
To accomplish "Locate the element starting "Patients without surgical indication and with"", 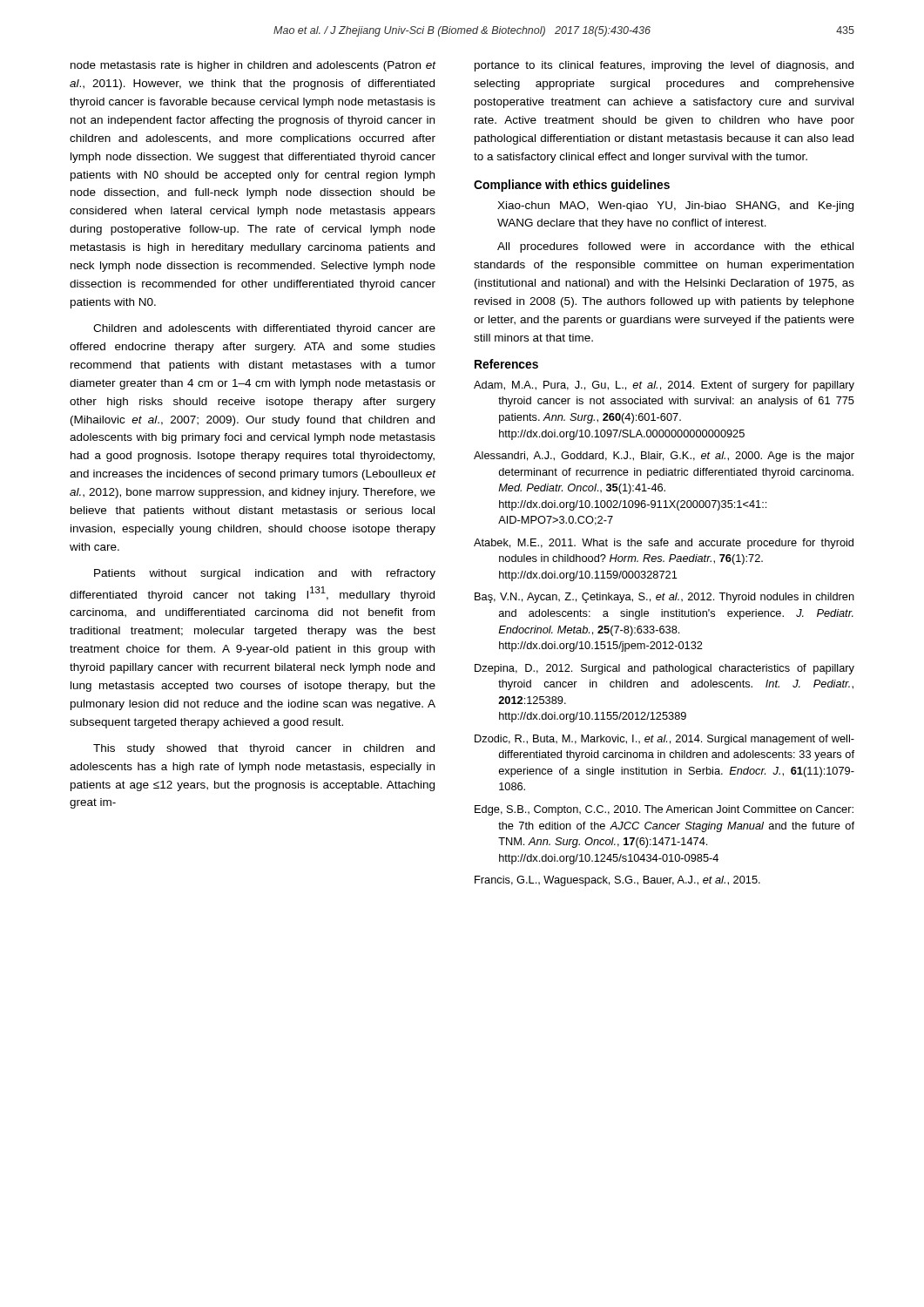I will click(253, 648).
